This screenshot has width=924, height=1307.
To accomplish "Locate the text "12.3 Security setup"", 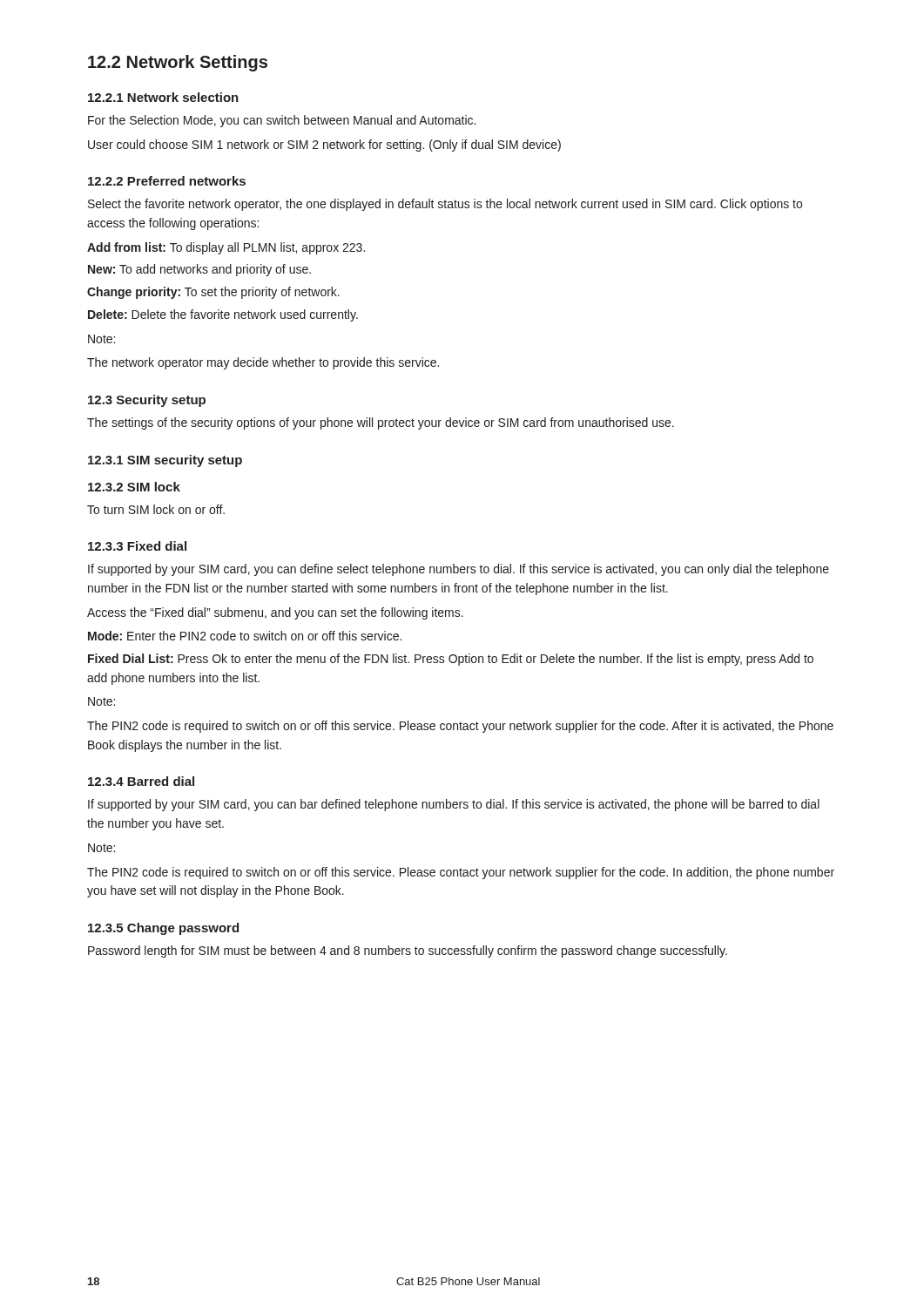I will [x=147, y=399].
